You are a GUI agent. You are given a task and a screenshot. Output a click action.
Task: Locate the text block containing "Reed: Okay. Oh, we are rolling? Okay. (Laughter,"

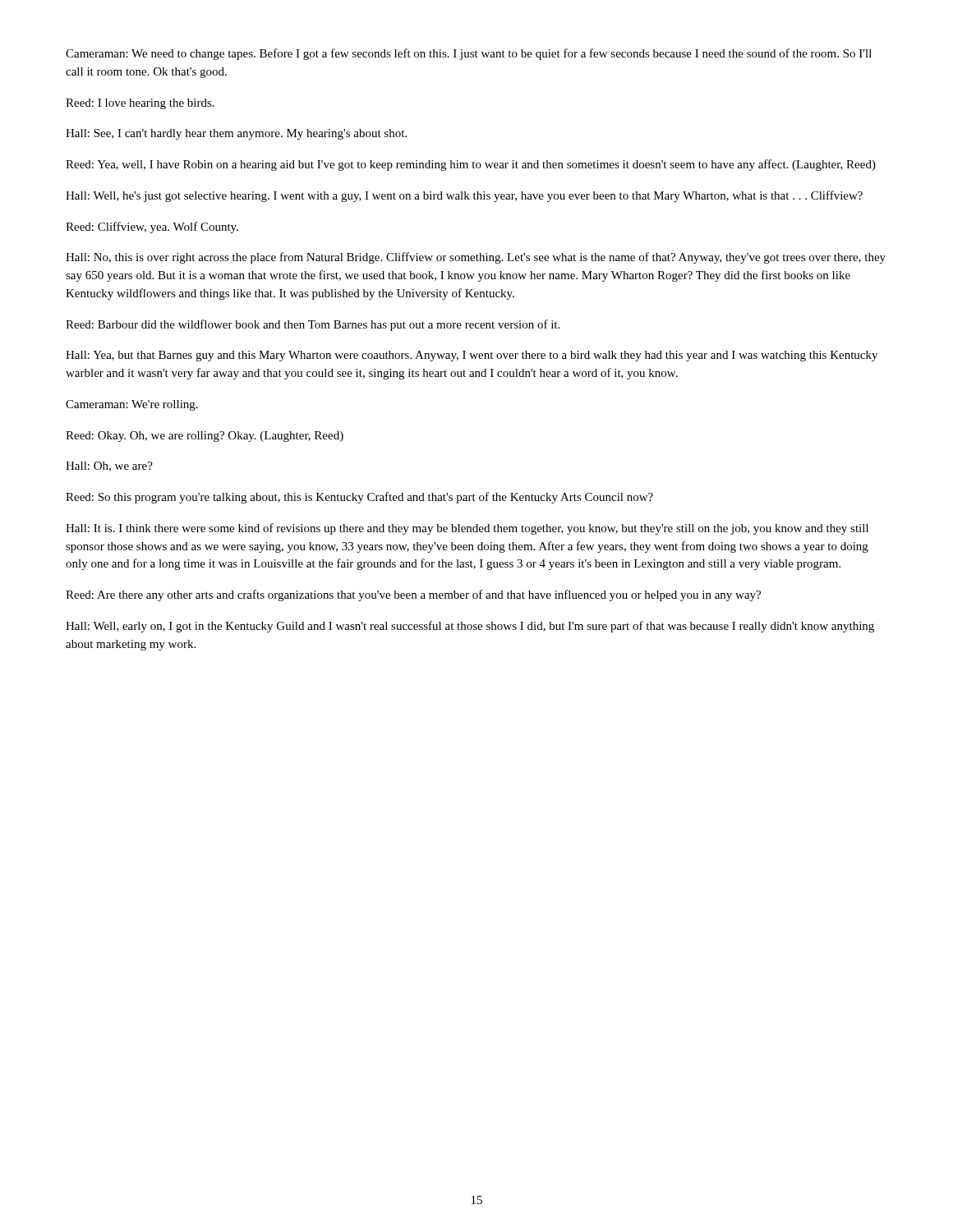tap(205, 435)
